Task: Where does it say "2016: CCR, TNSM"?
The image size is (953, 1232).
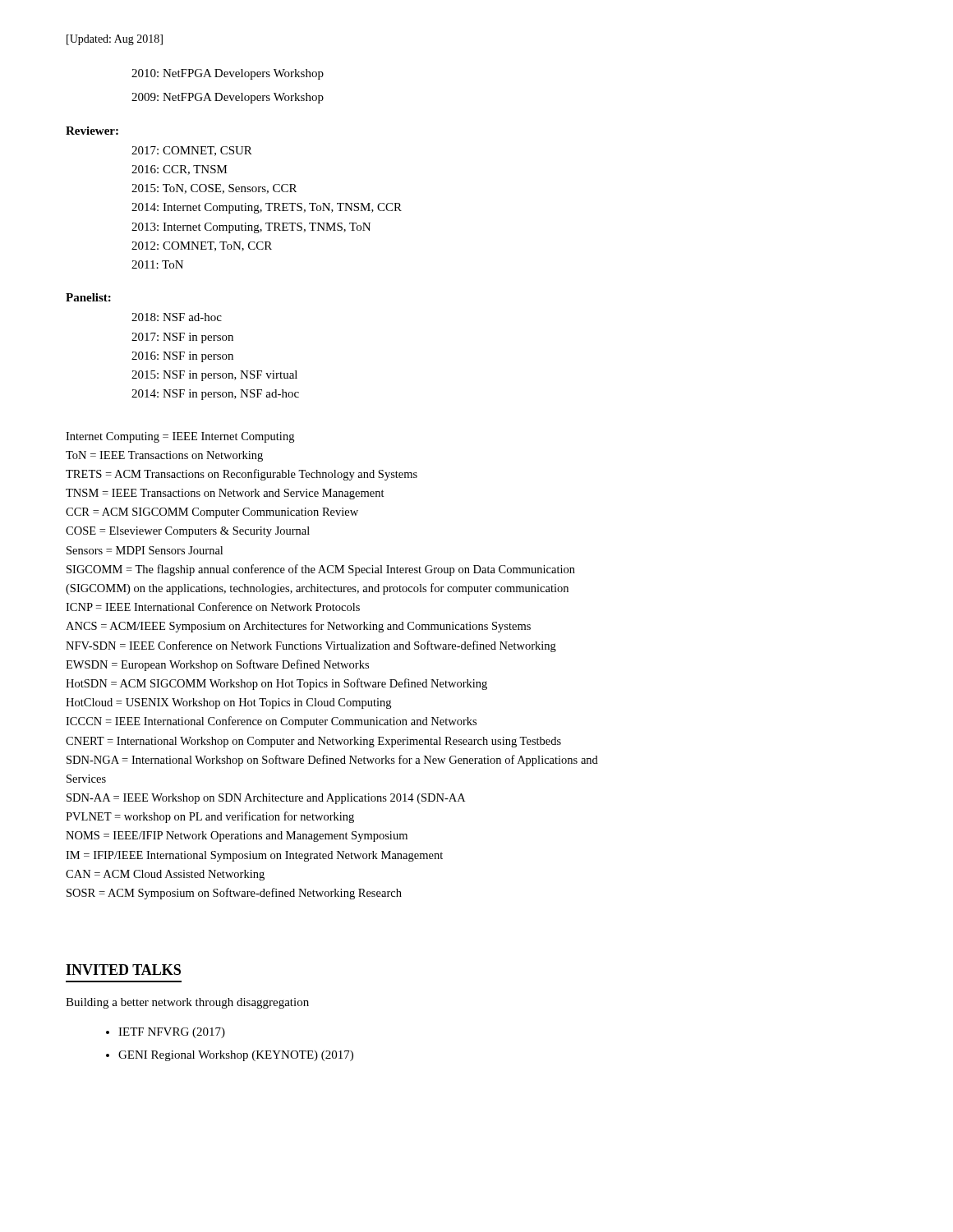Action: (179, 169)
